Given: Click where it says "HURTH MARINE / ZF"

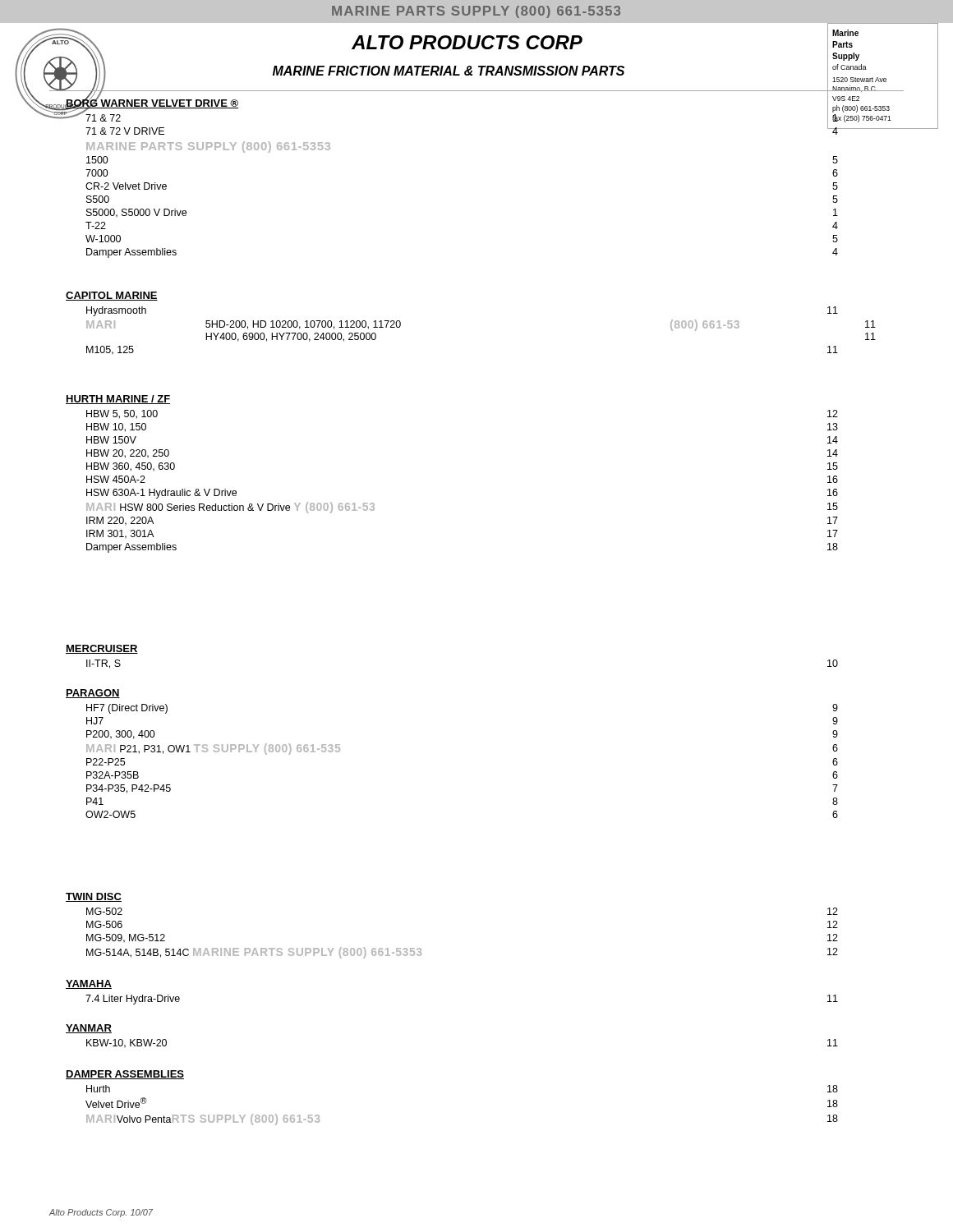Looking at the screenshot, I should (118, 399).
